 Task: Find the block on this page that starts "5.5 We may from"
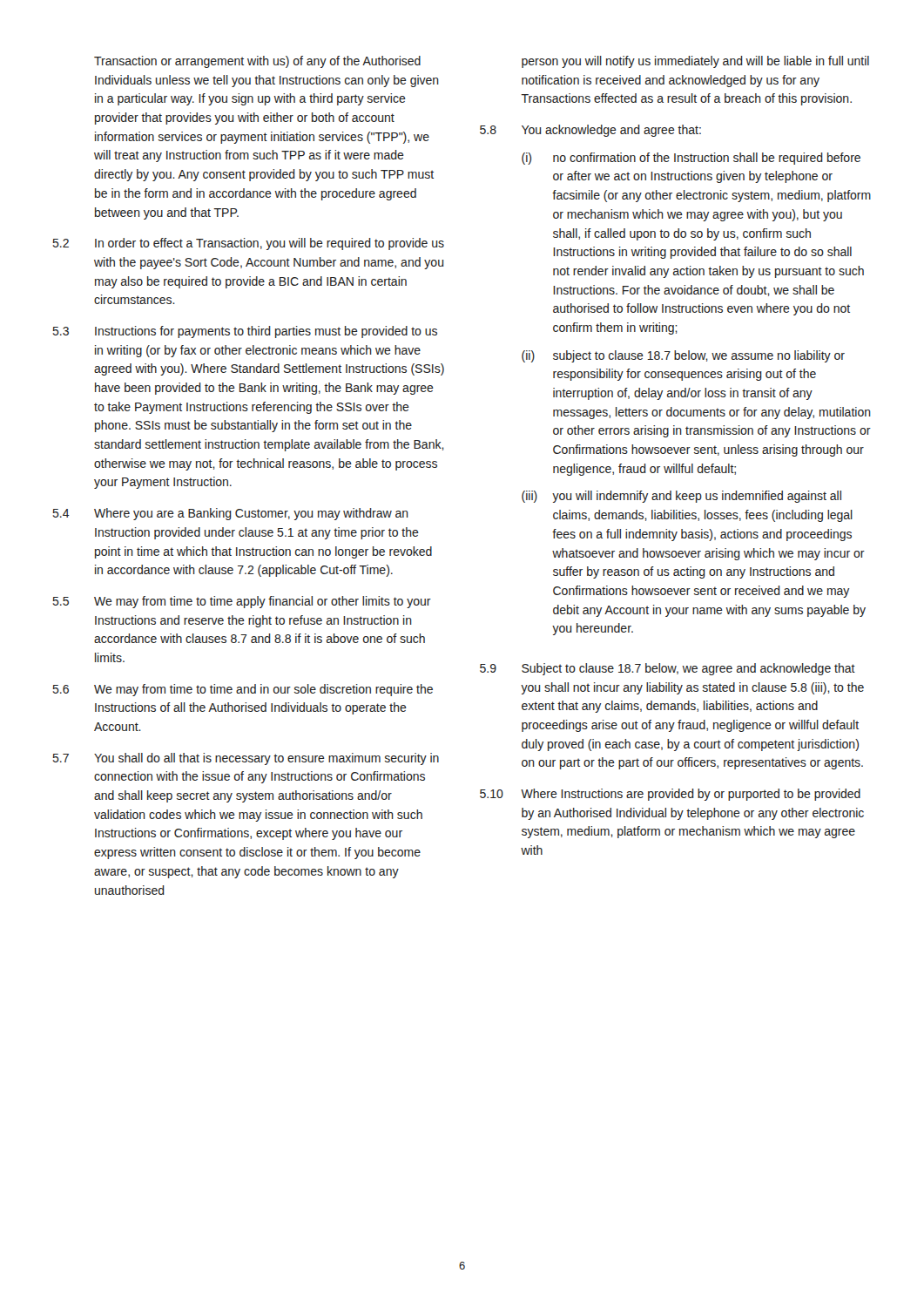click(248, 630)
